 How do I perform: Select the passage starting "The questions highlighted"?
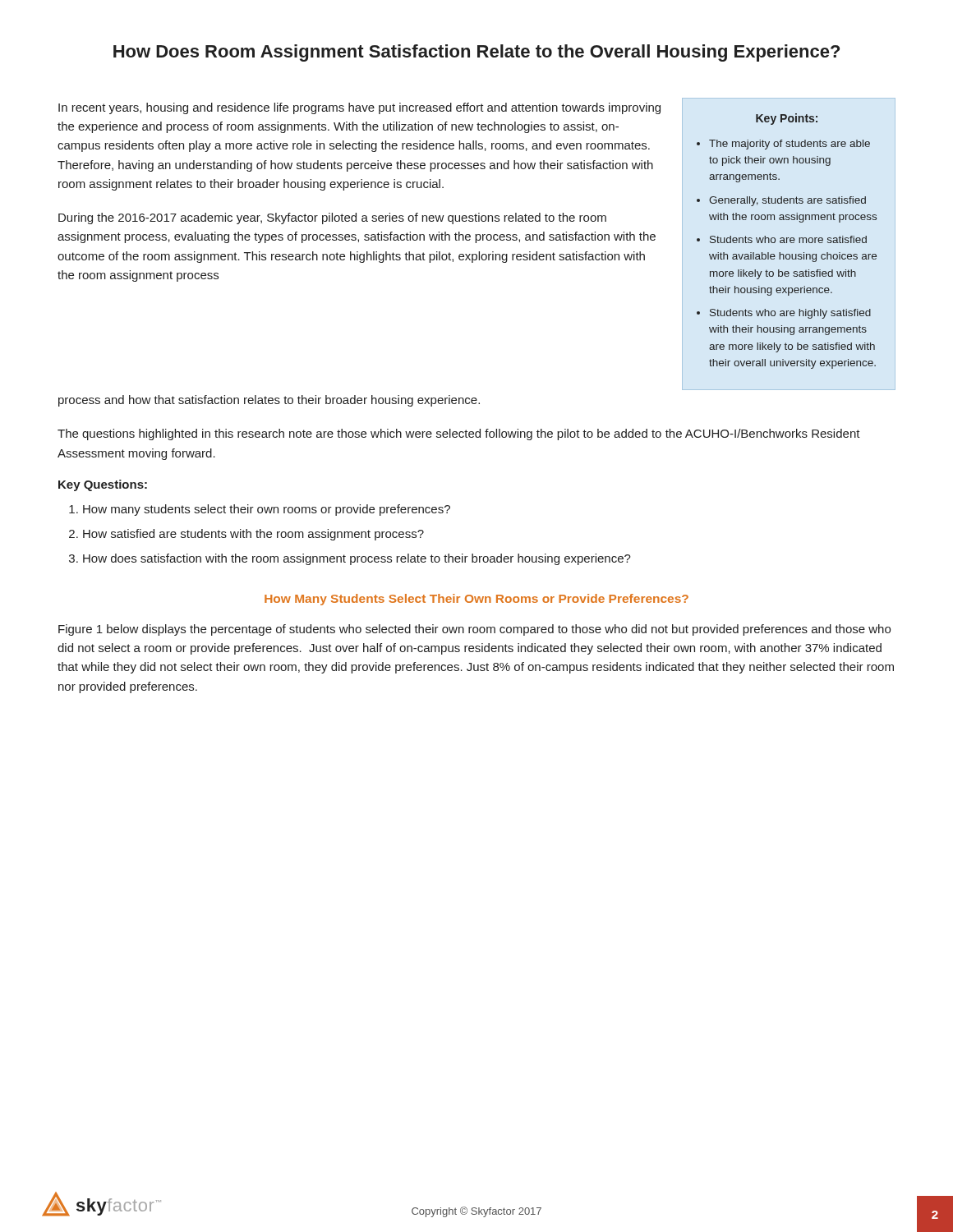pyautogui.click(x=476, y=443)
